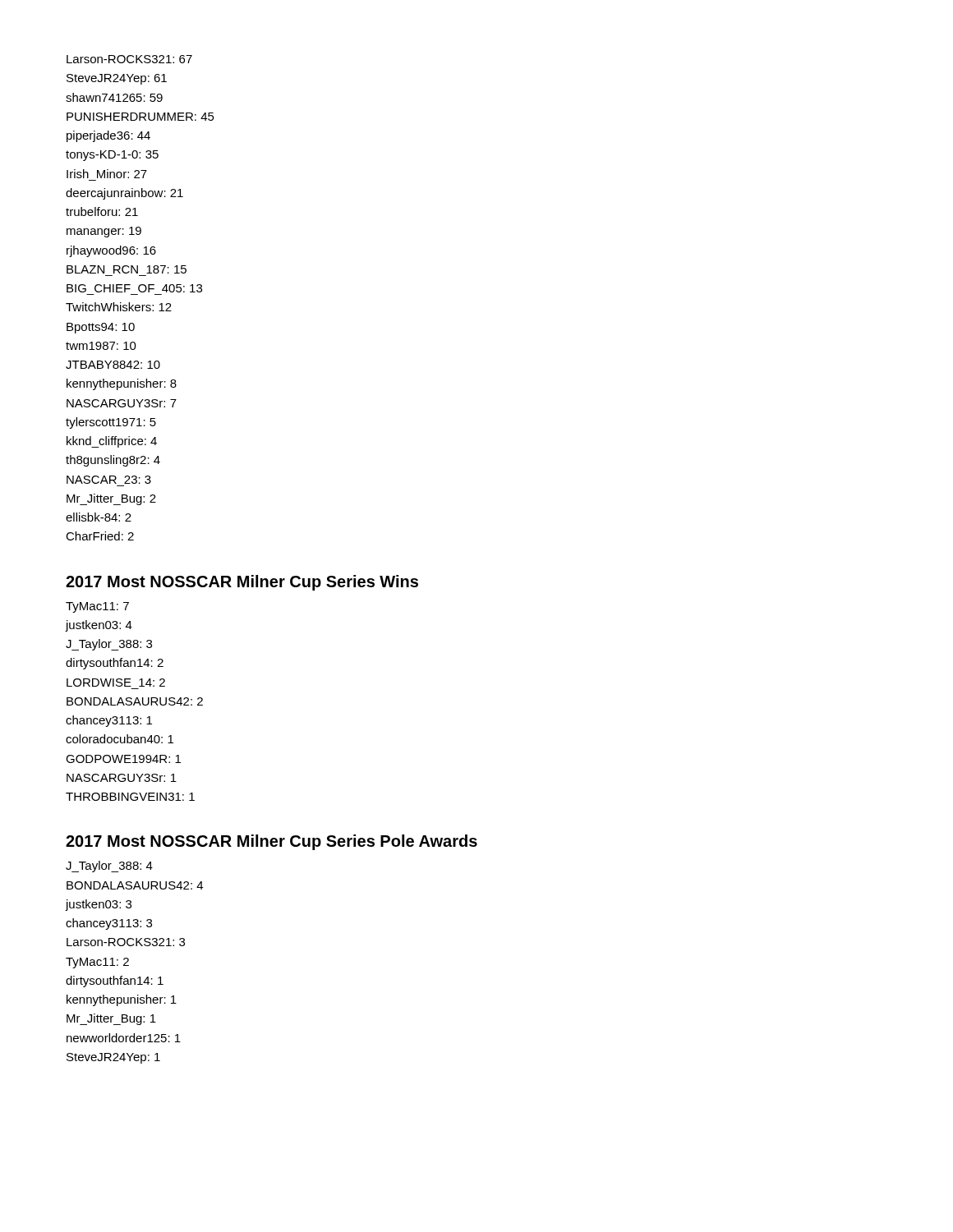953x1232 pixels.
Task: Navigate to the region starting "justken03: 3"
Action: pyautogui.click(x=99, y=904)
